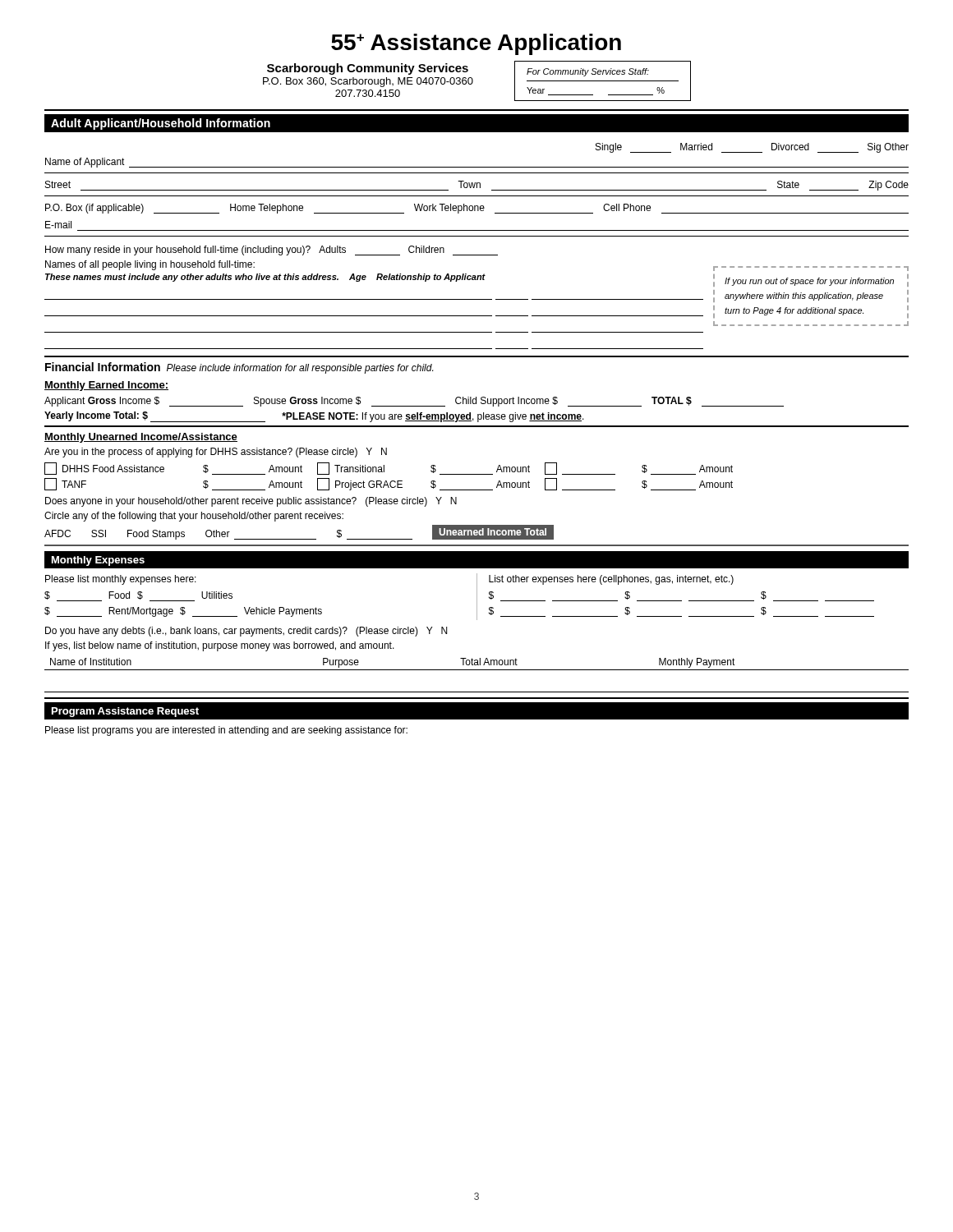This screenshot has height=1232, width=953.
Task: Point to the region starting "Do you have any debts"
Action: (x=476, y=659)
